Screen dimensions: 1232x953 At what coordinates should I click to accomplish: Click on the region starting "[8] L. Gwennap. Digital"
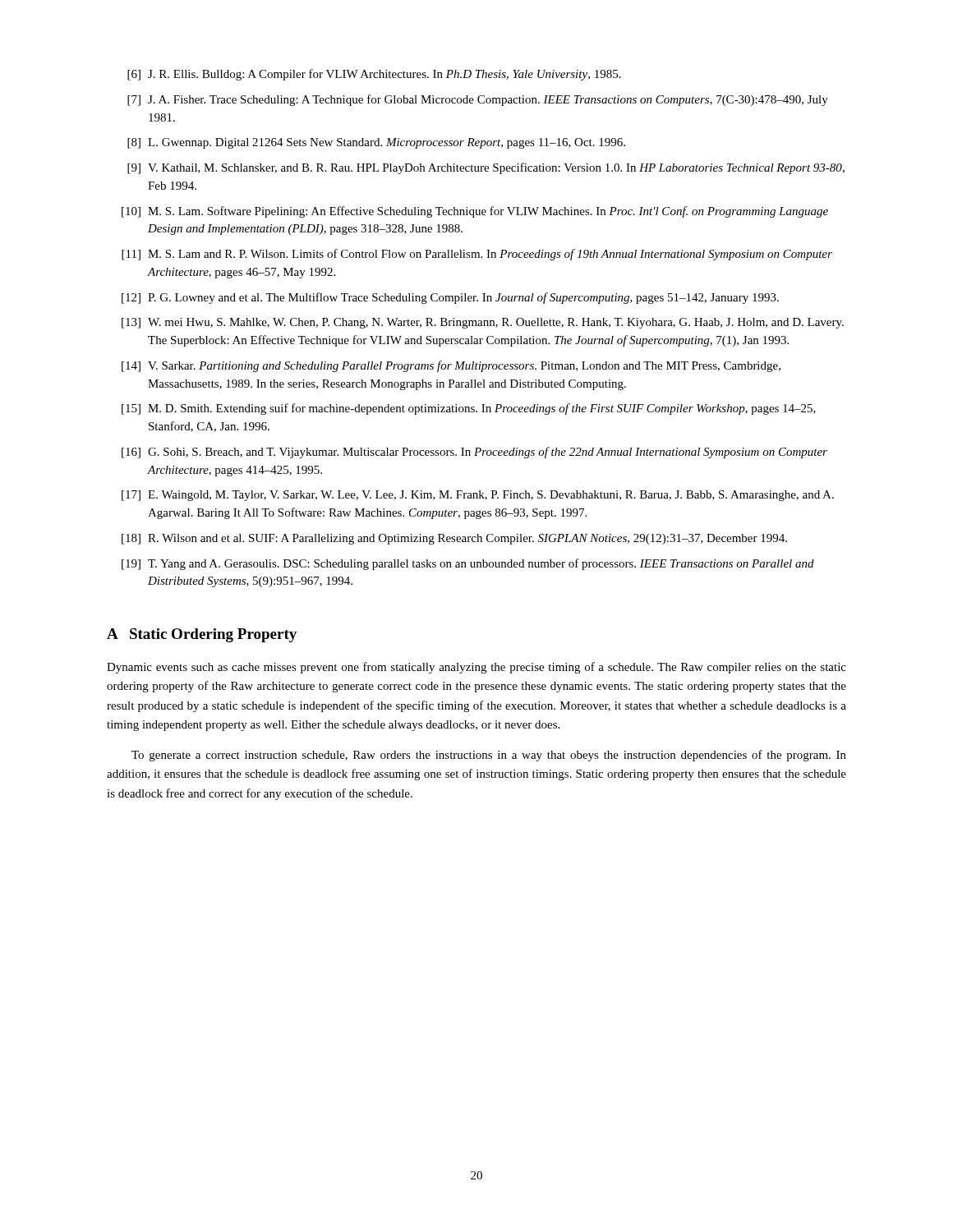[x=476, y=143]
